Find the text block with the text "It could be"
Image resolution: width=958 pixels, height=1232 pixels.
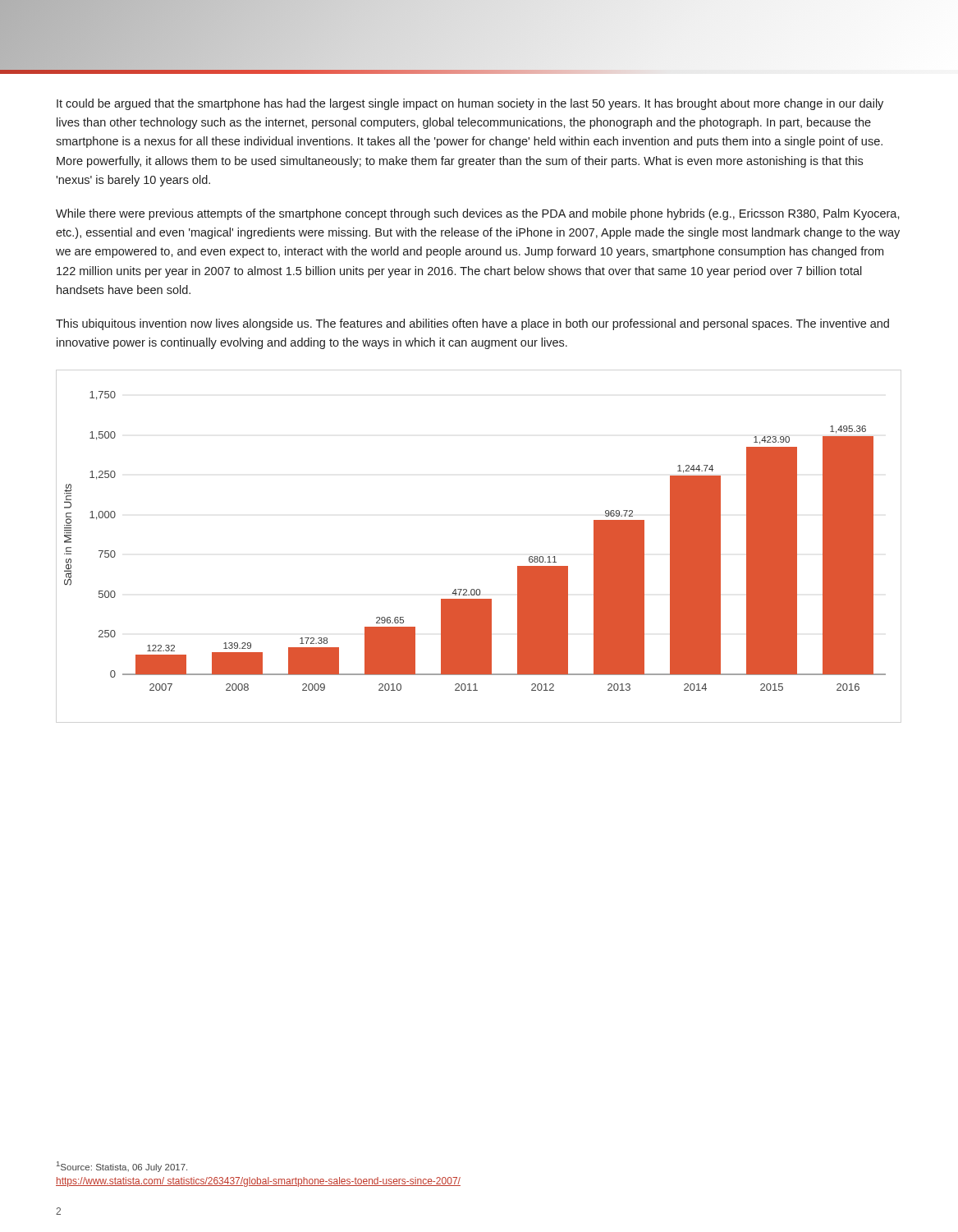coord(470,142)
